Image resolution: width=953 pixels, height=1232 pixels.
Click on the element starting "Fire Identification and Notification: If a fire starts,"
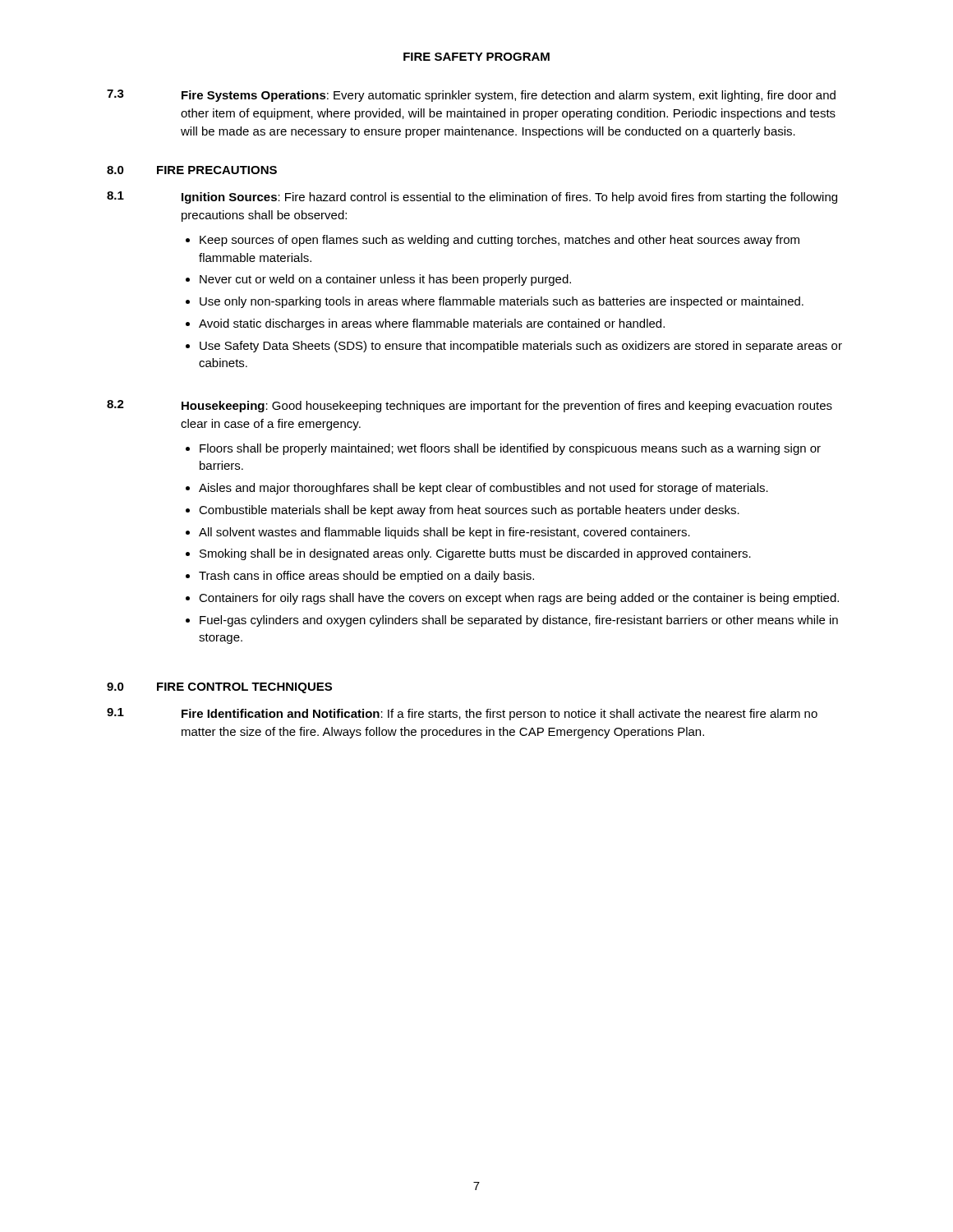click(499, 722)
